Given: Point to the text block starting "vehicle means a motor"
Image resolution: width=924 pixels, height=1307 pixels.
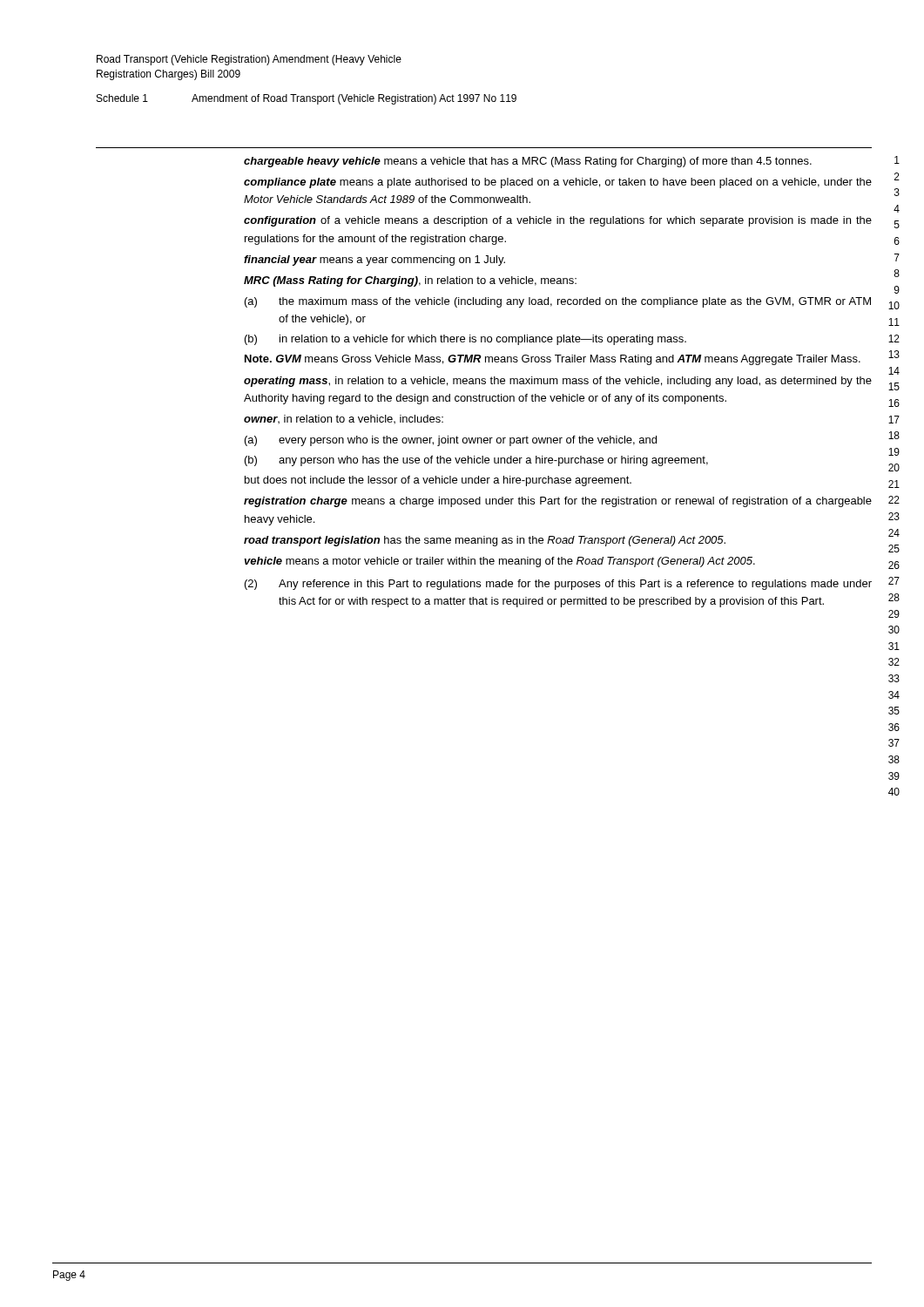Looking at the screenshot, I should click(500, 561).
